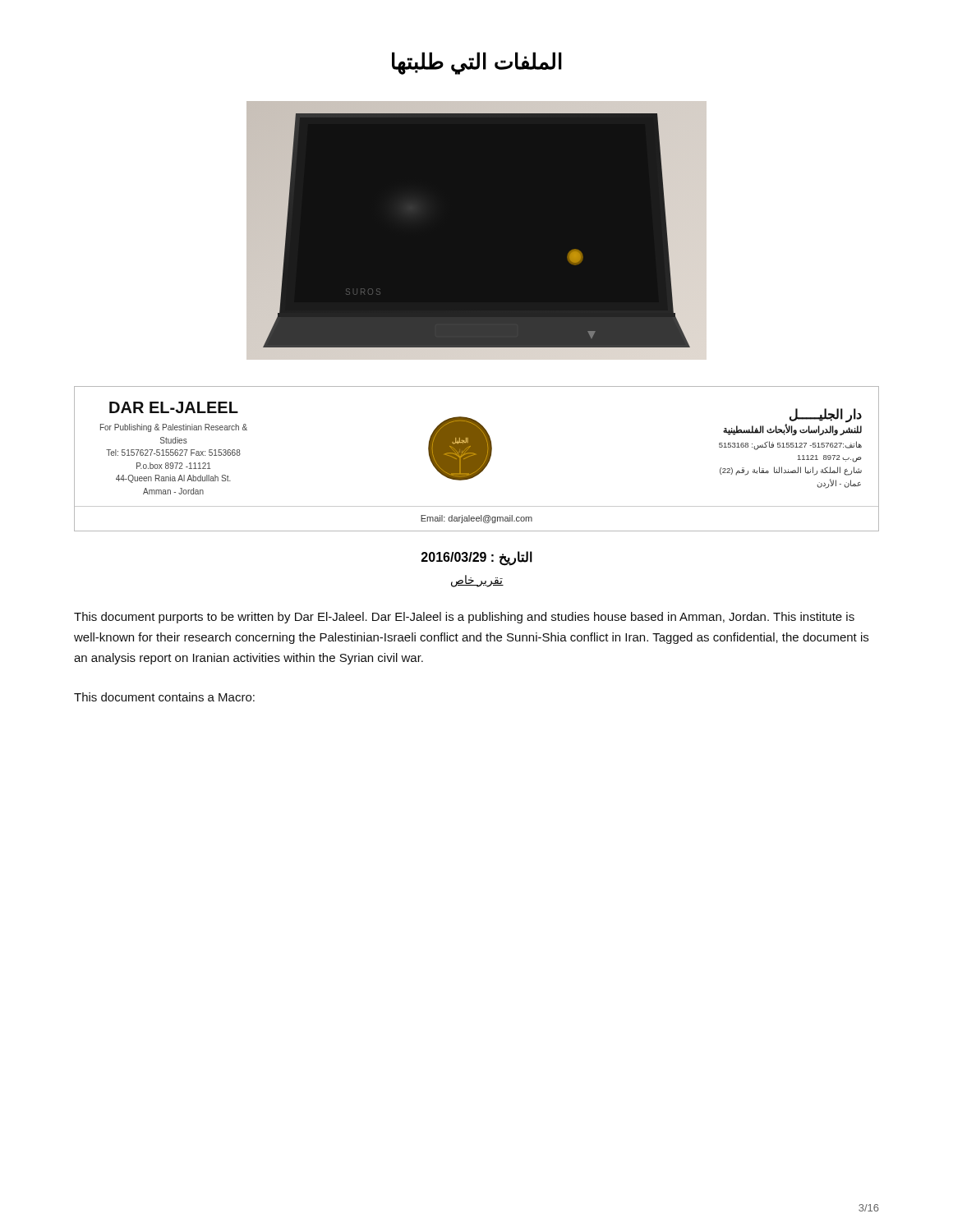This screenshot has width=953, height=1232.
Task: Select the block starting "تقرير خاص"
Action: pos(476,580)
